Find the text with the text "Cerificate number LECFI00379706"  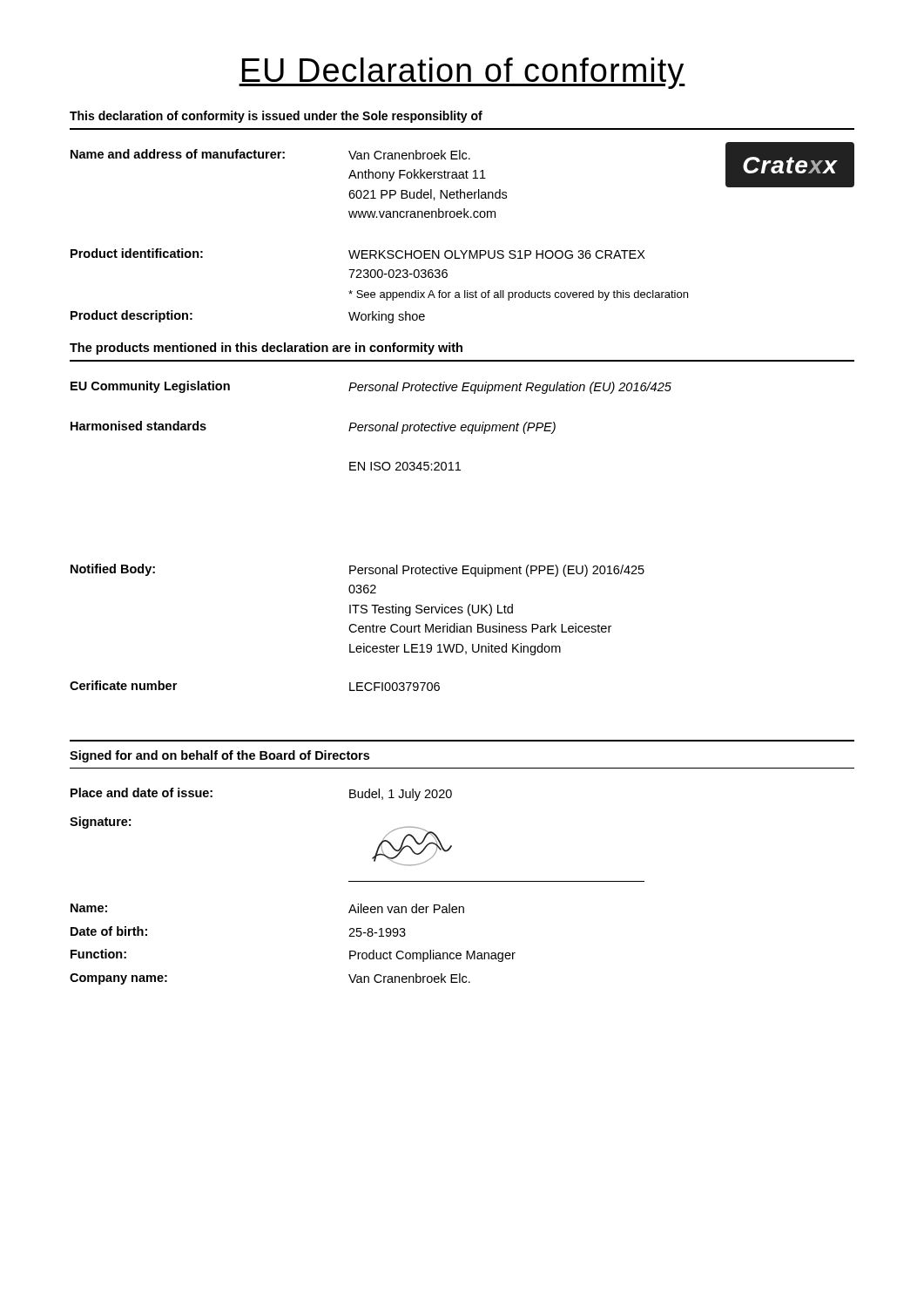point(115,685)
